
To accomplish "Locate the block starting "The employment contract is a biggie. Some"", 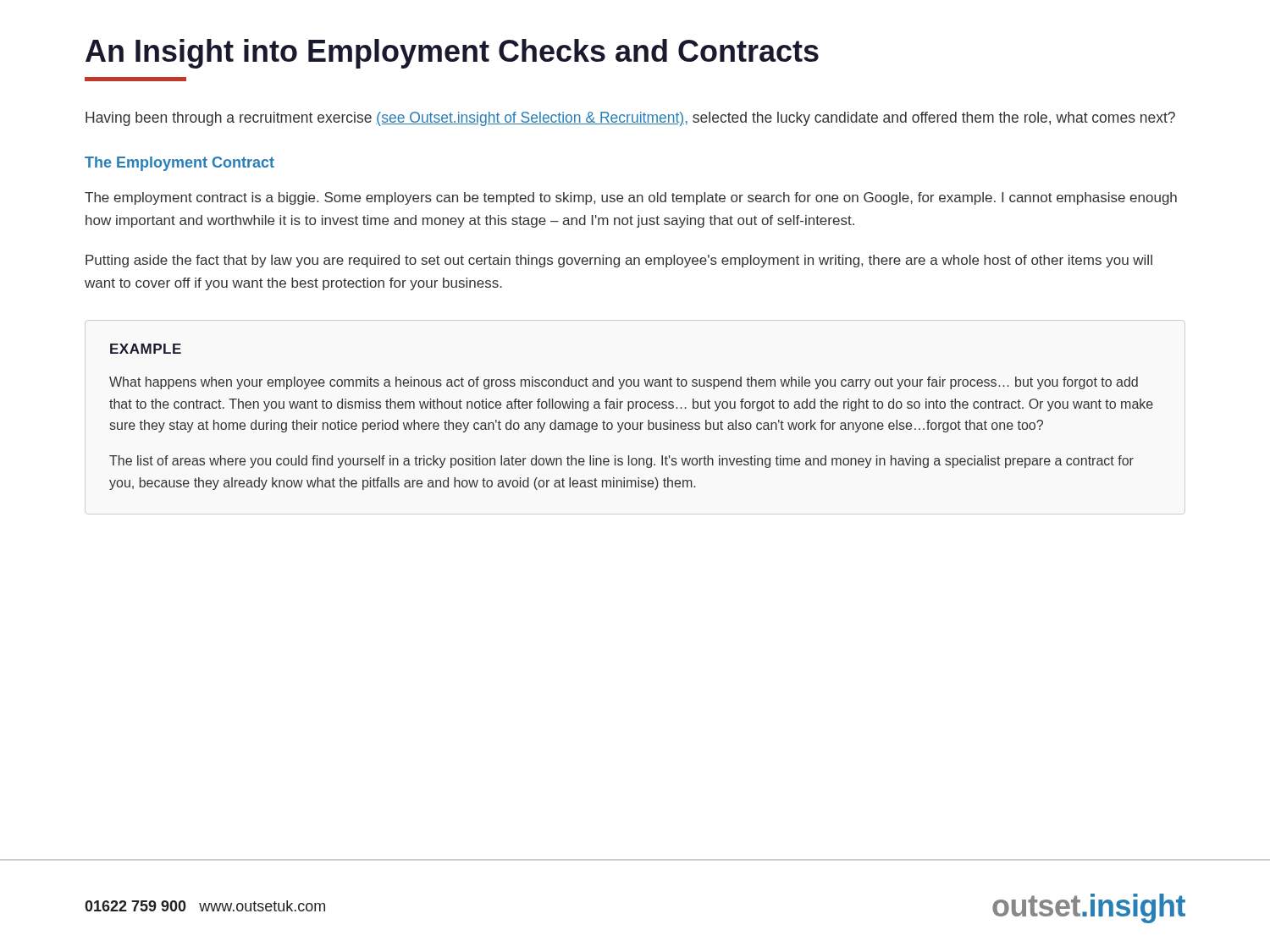I will tap(635, 209).
